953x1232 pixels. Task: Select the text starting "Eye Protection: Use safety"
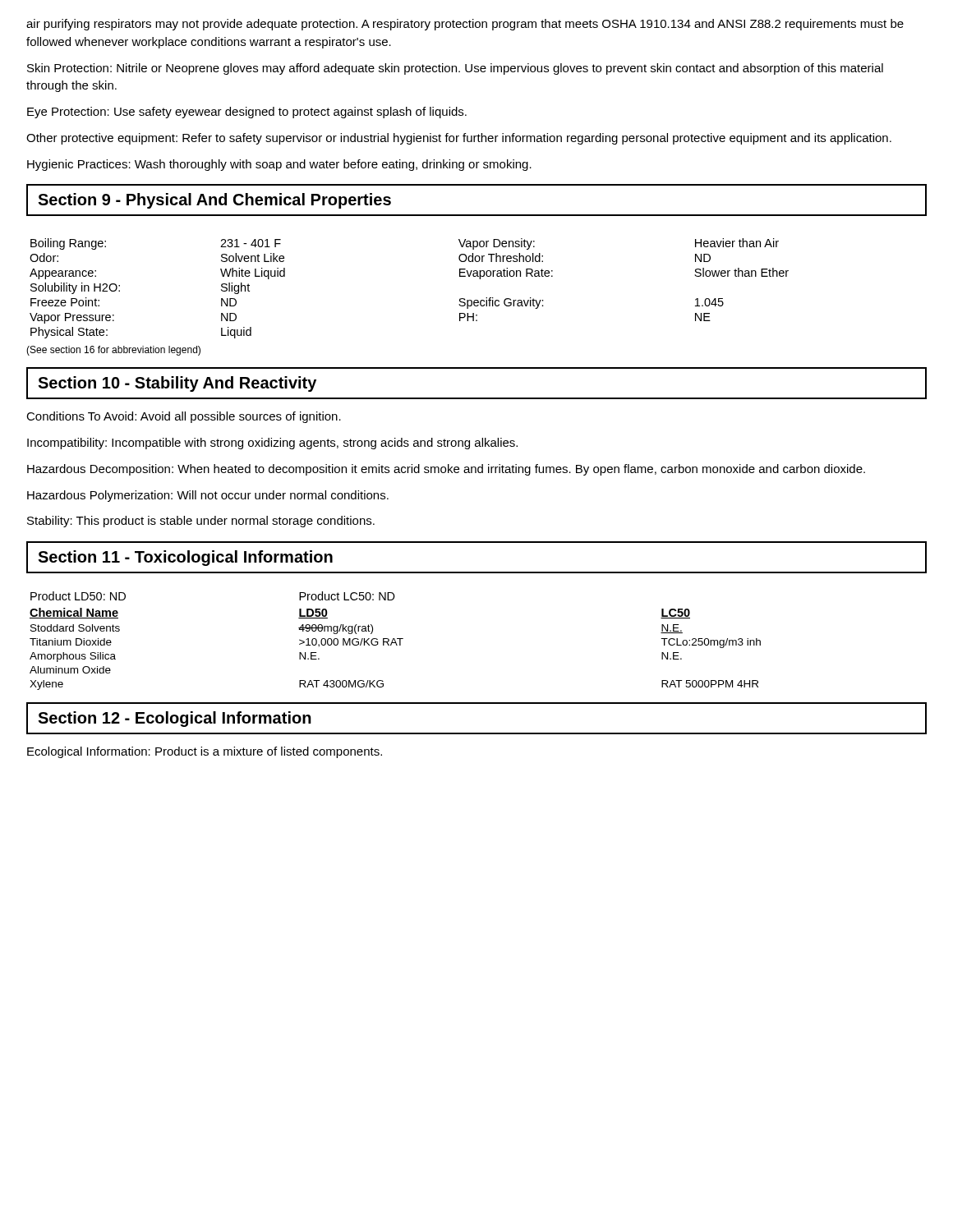coord(247,111)
